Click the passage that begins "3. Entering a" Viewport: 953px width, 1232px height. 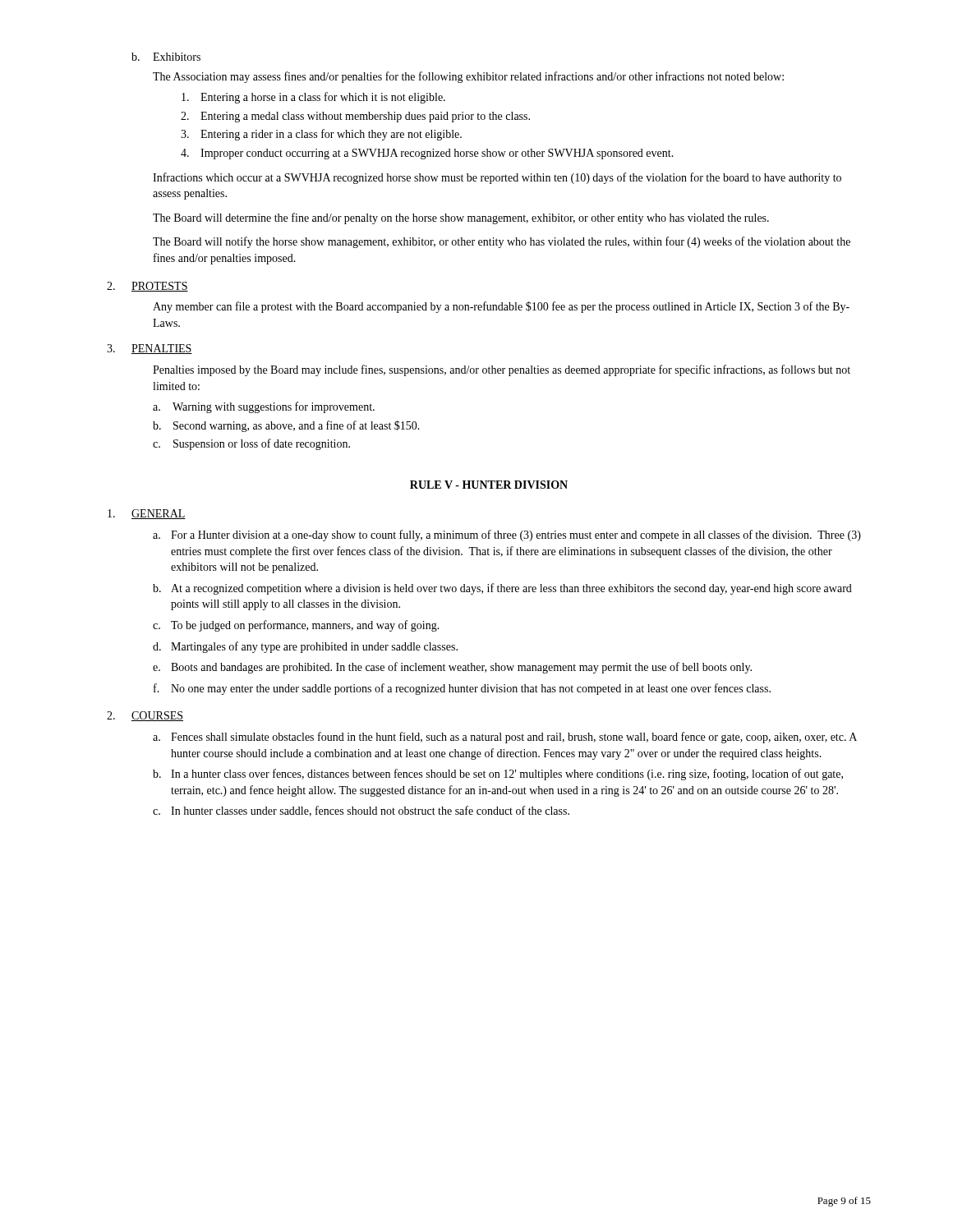pos(322,135)
